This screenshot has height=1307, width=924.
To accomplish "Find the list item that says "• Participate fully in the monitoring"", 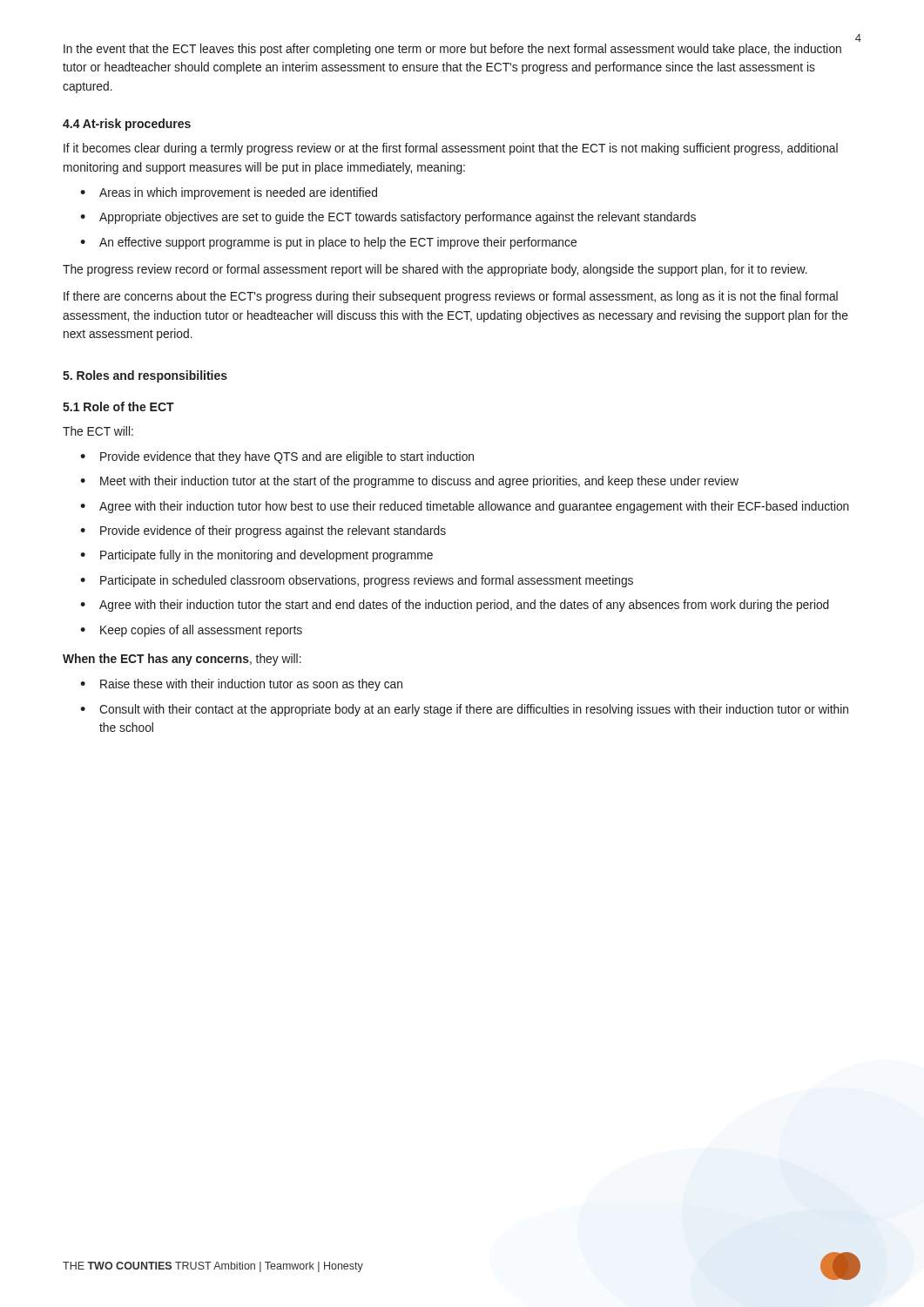I will coord(257,556).
